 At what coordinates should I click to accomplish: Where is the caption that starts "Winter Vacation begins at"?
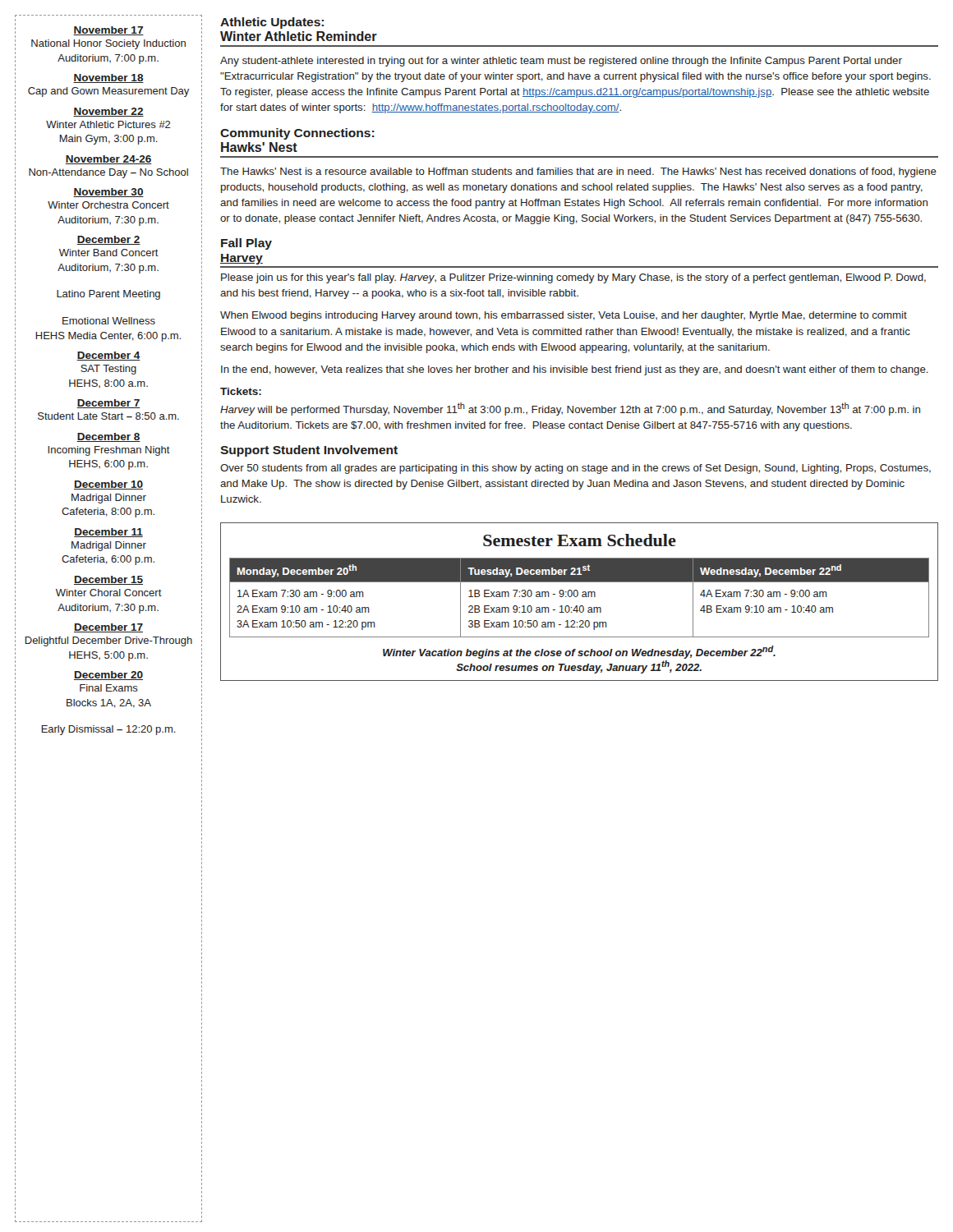[x=579, y=658]
